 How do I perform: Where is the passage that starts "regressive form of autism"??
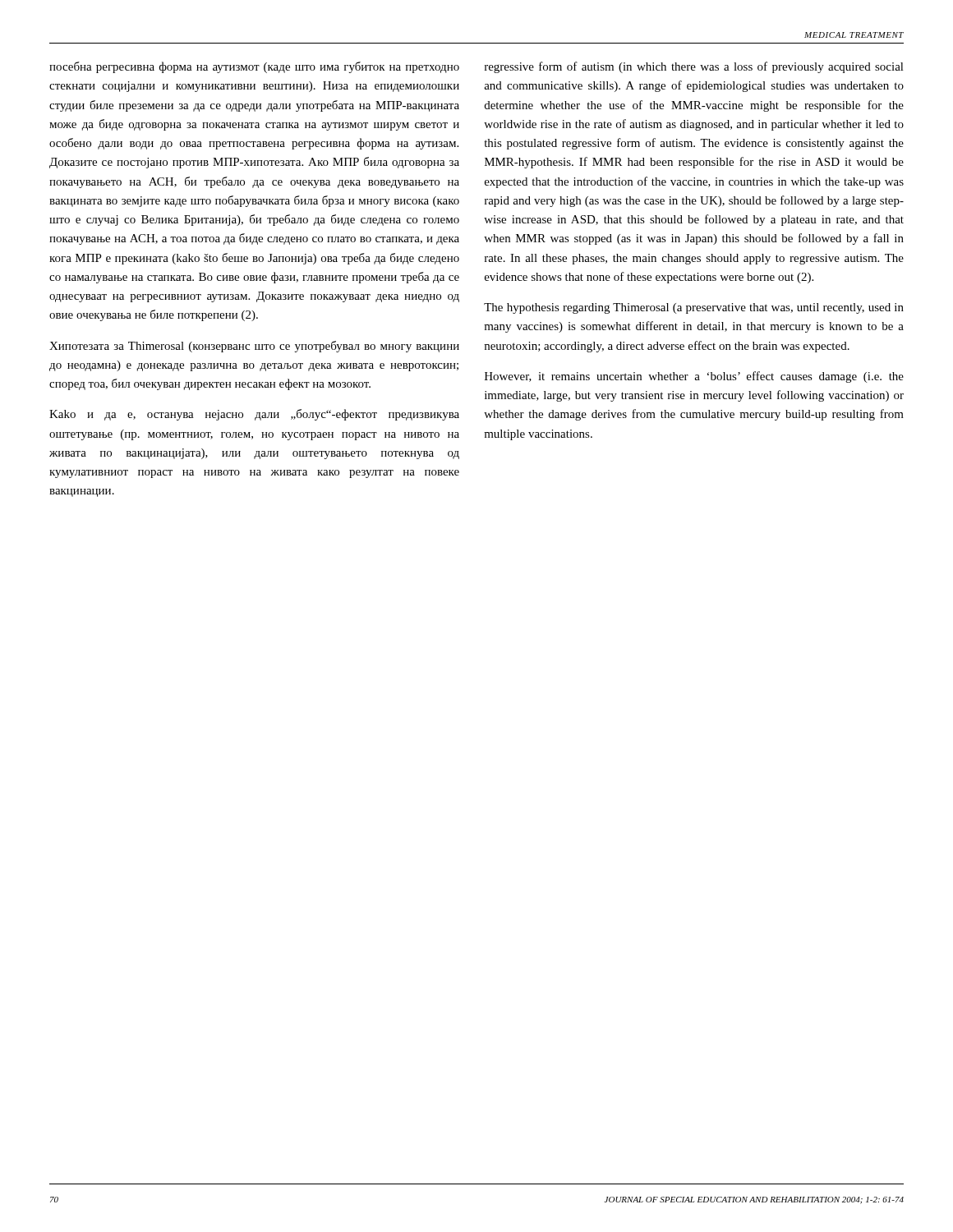pos(694,250)
